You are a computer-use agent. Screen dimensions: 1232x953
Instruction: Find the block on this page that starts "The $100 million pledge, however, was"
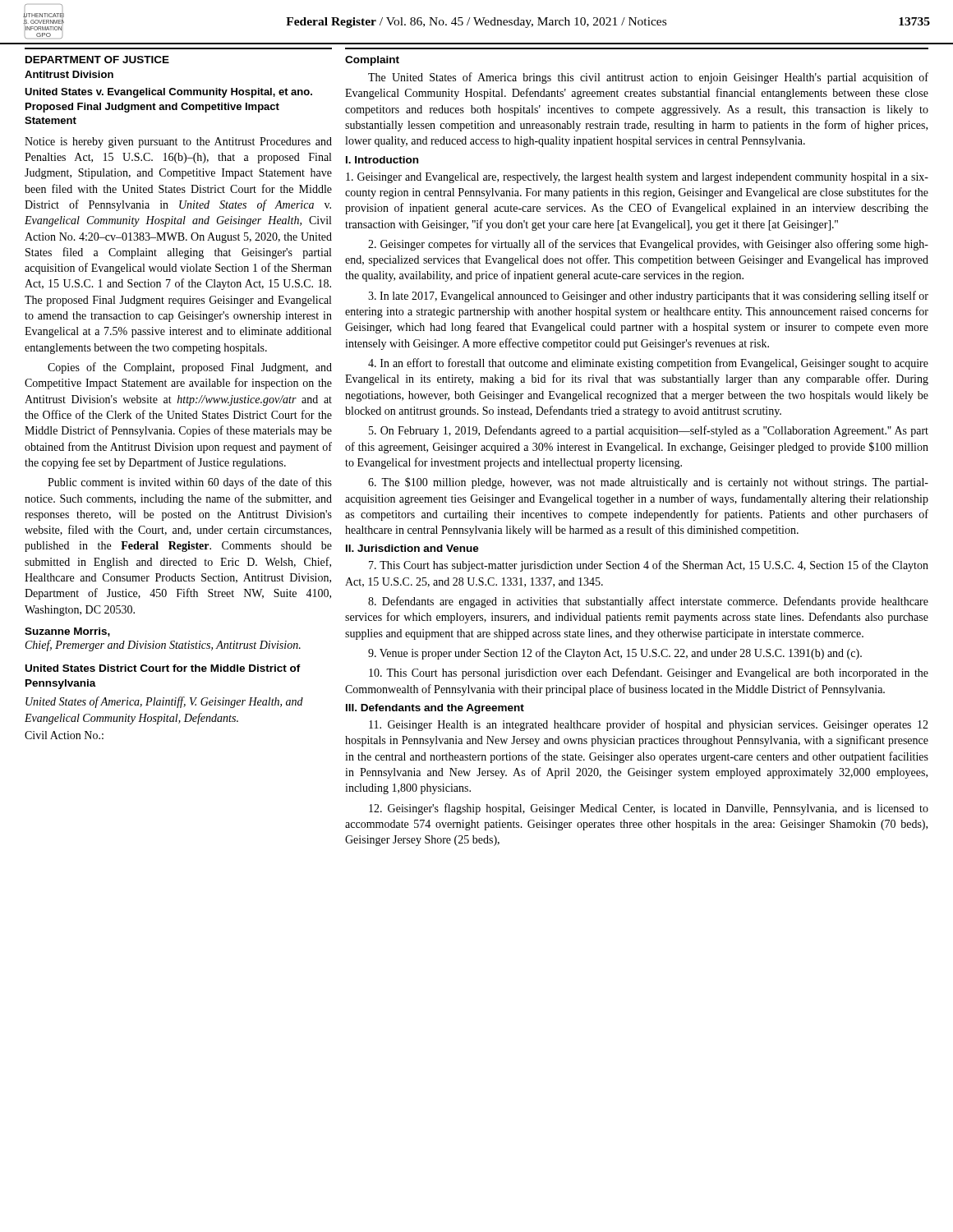[x=637, y=507]
